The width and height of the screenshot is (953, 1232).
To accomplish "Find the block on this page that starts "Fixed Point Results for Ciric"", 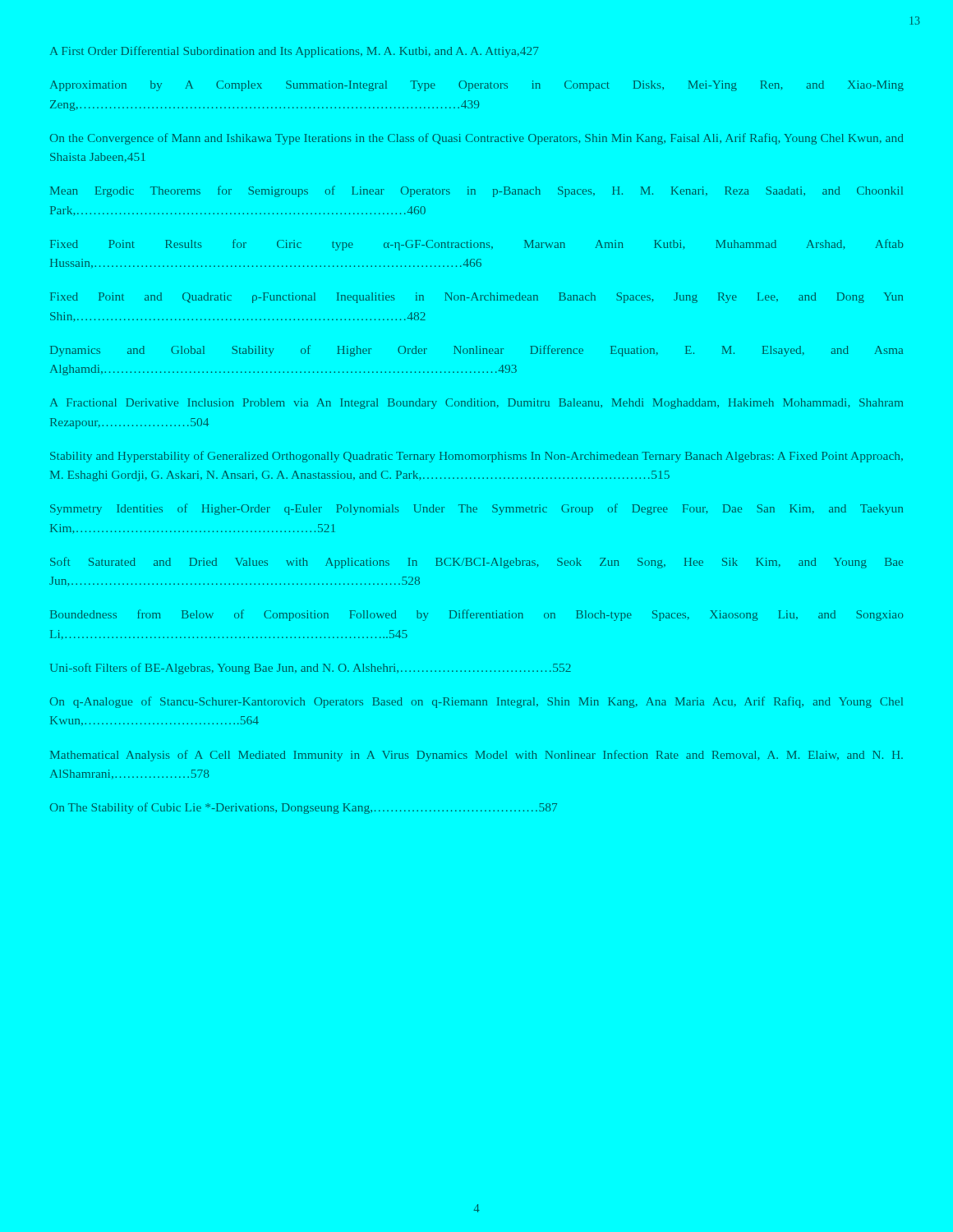I will click(476, 253).
